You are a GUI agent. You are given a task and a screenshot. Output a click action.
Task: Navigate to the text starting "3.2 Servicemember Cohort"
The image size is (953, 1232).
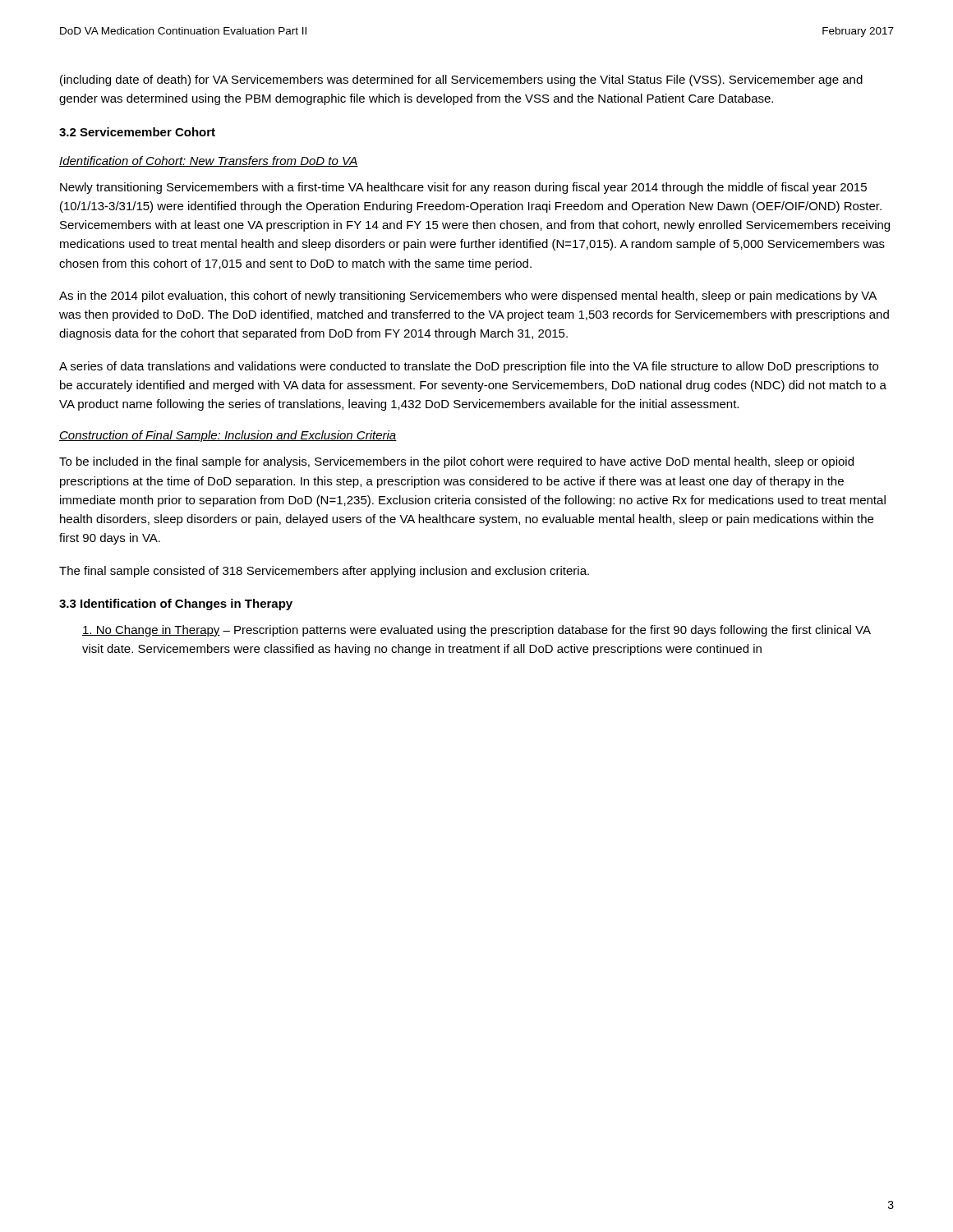pos(137,131)
